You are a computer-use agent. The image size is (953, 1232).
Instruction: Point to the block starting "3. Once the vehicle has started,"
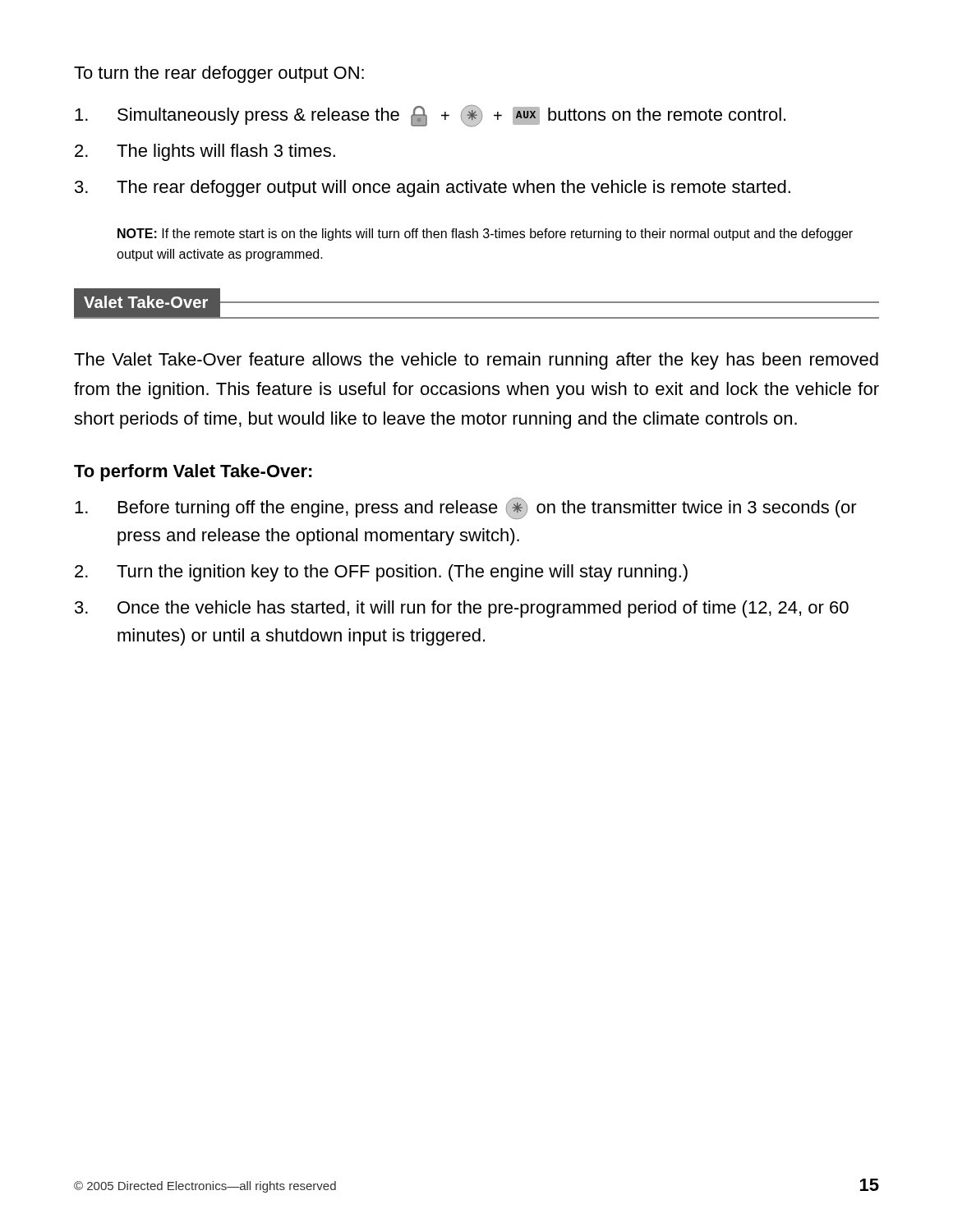[476, 622]
